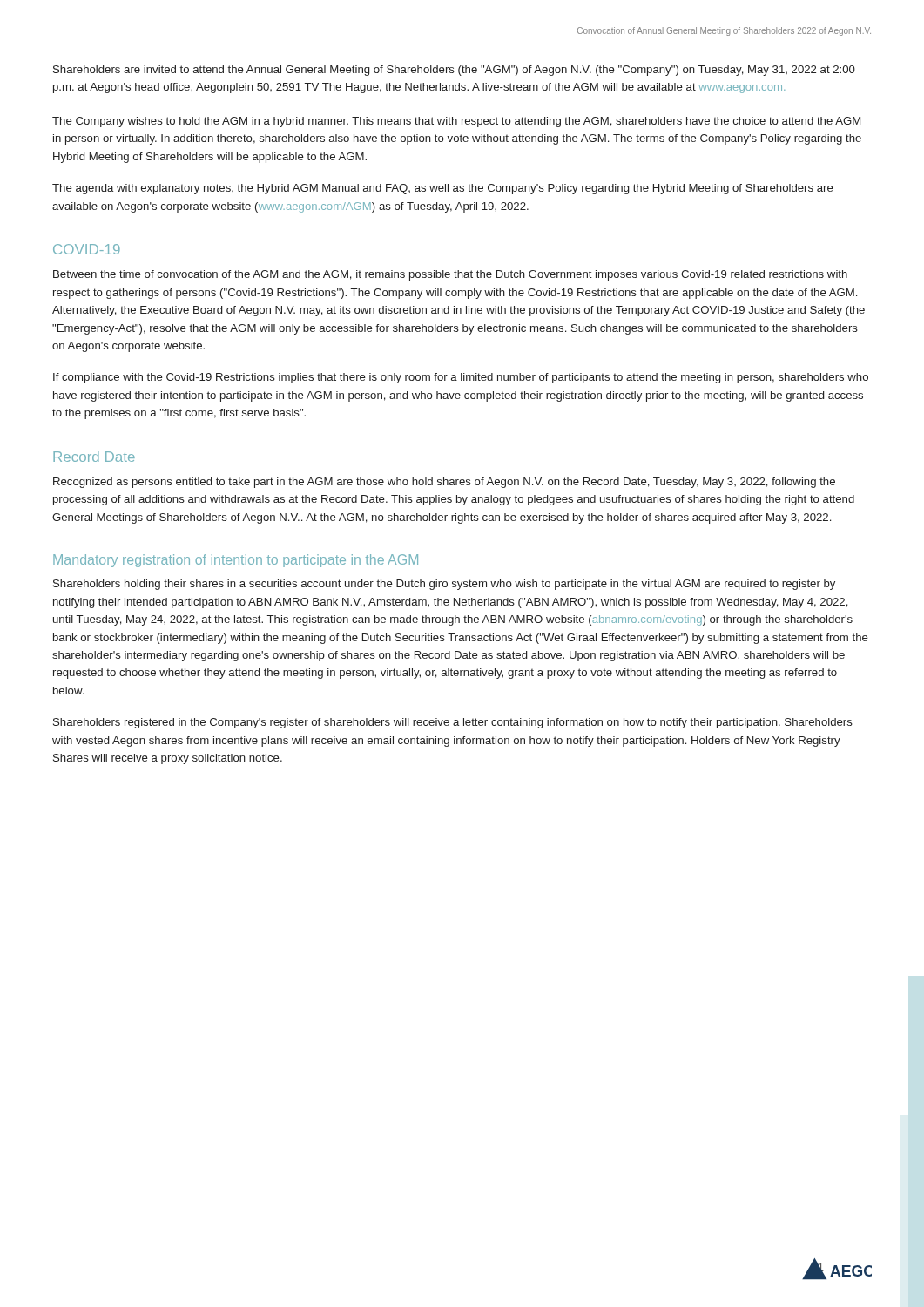Locate the text block containing "Shareholders registered in the Company's register"
This screenshot has height=1307, width=924.
tap(452, 740)
